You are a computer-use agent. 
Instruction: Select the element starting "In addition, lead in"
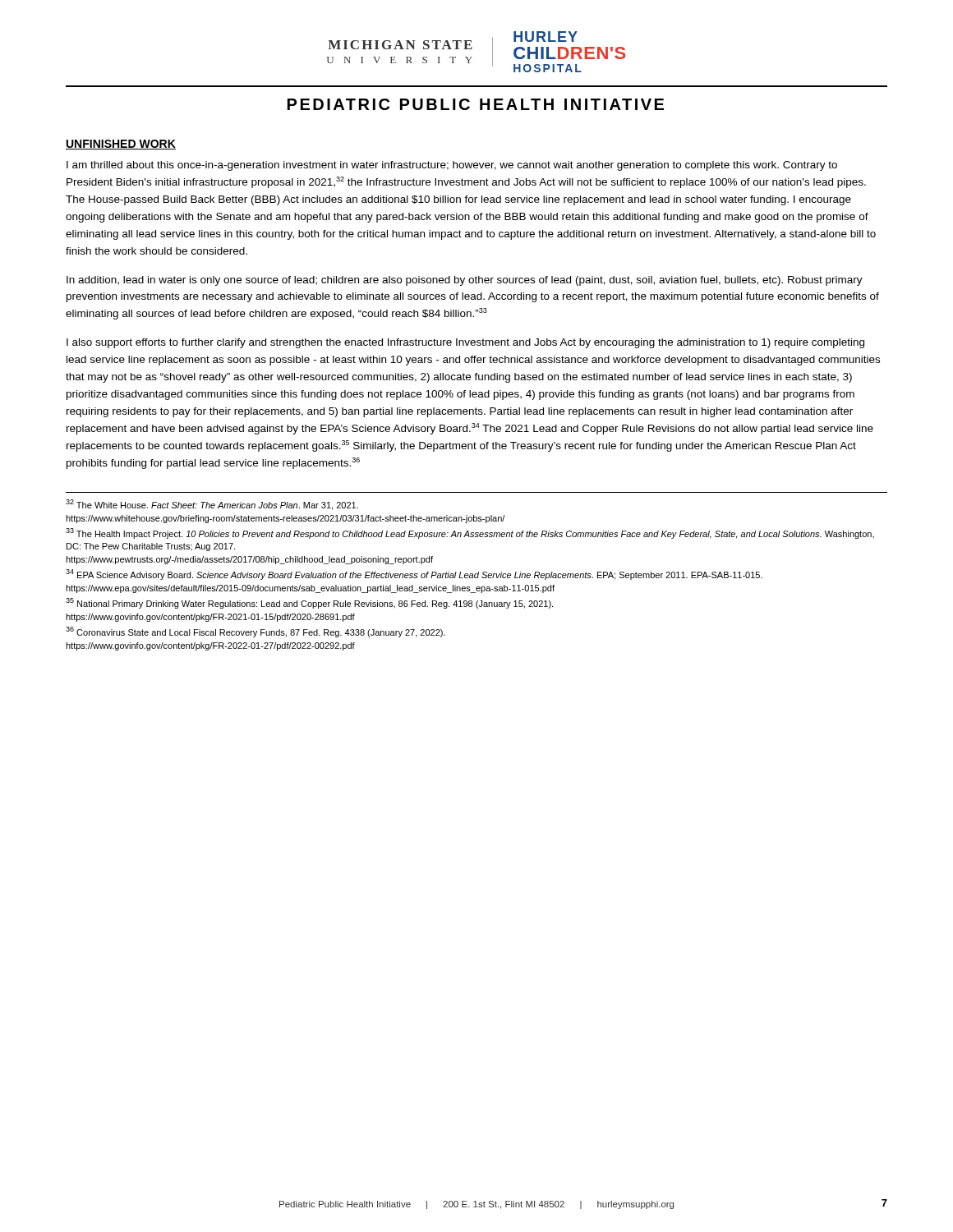coord(472,296)
